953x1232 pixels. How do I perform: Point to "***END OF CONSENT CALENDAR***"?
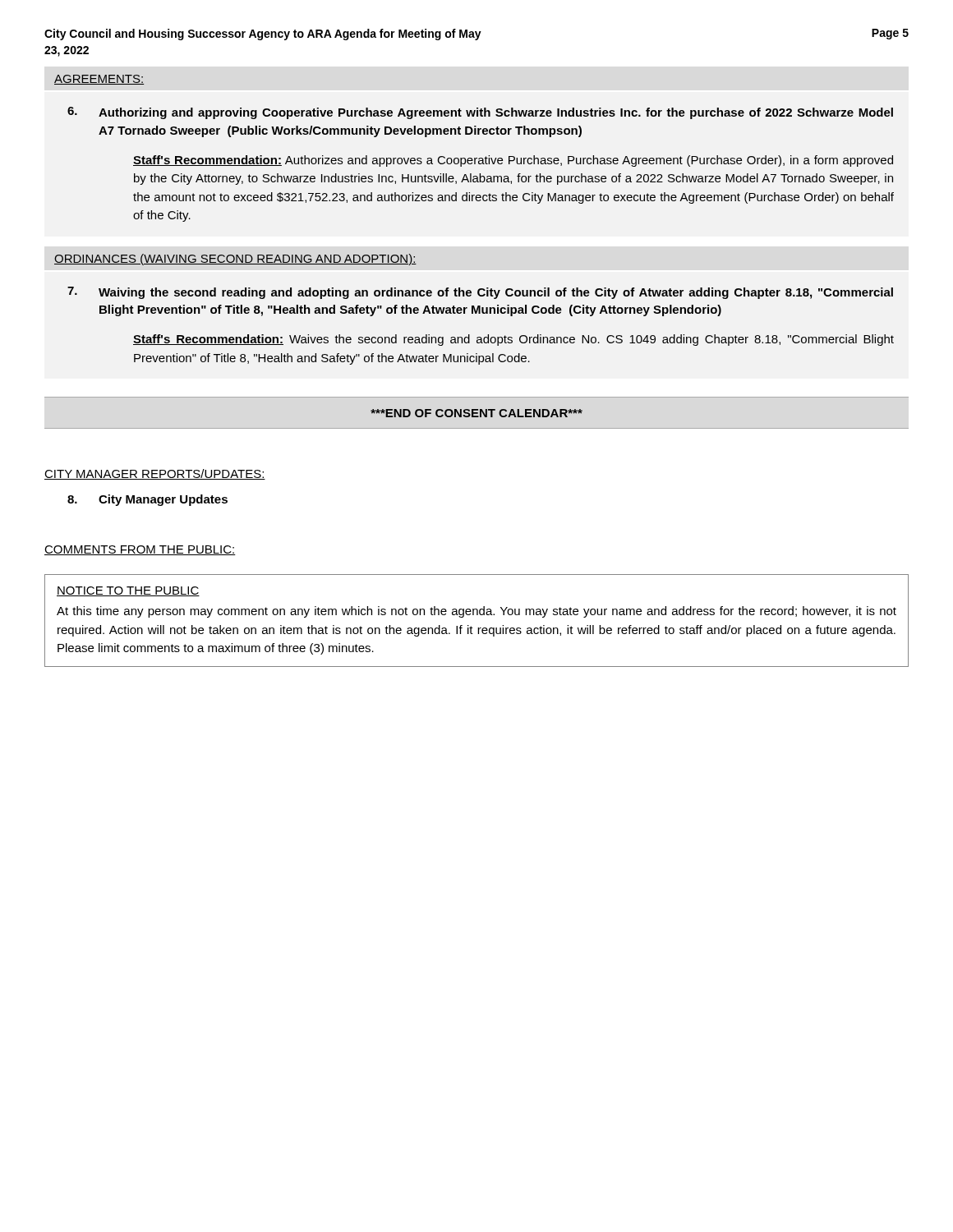(x=476, y=413)
